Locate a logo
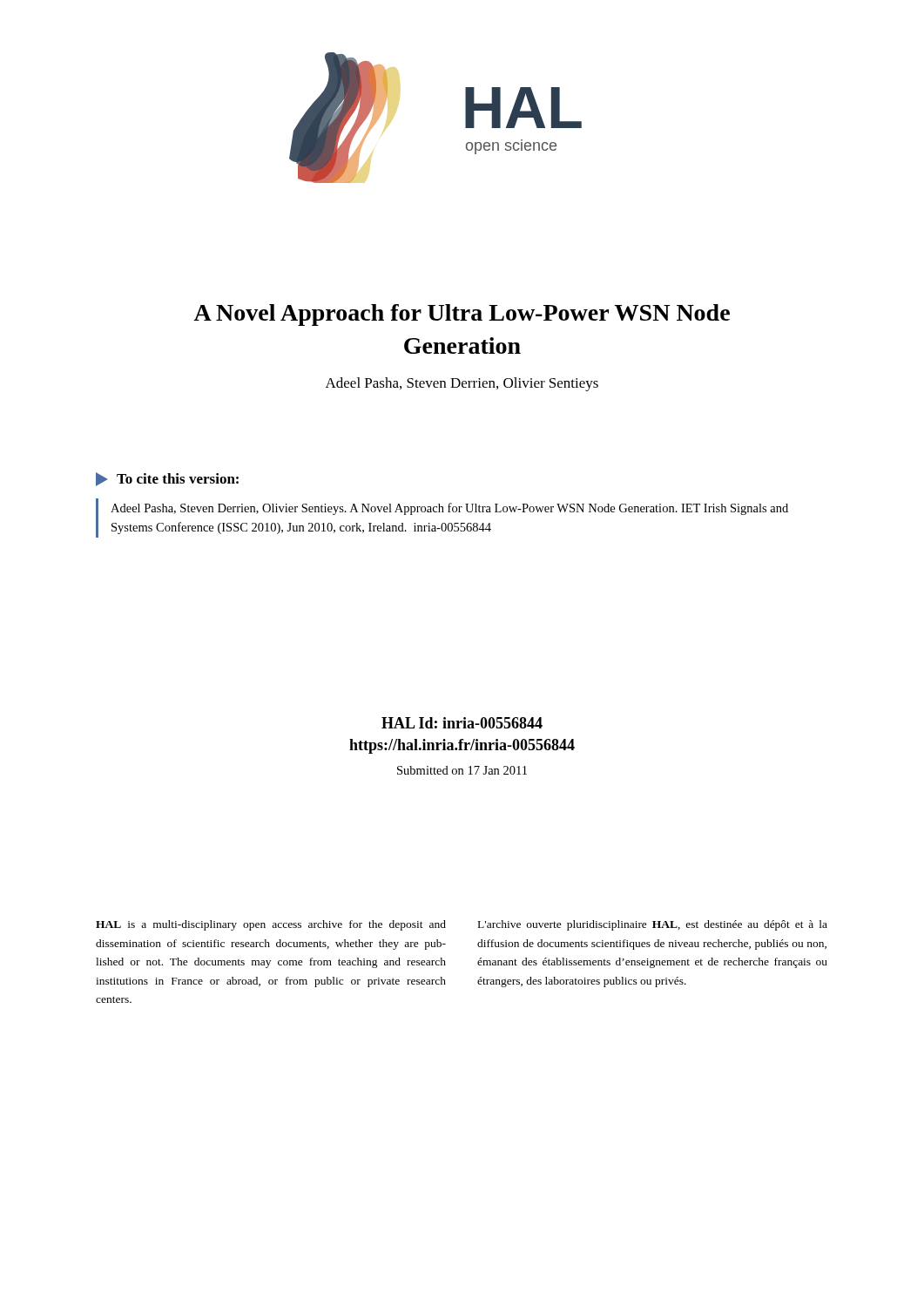The height and width of the screenshot is (1307, 924). 462,118
